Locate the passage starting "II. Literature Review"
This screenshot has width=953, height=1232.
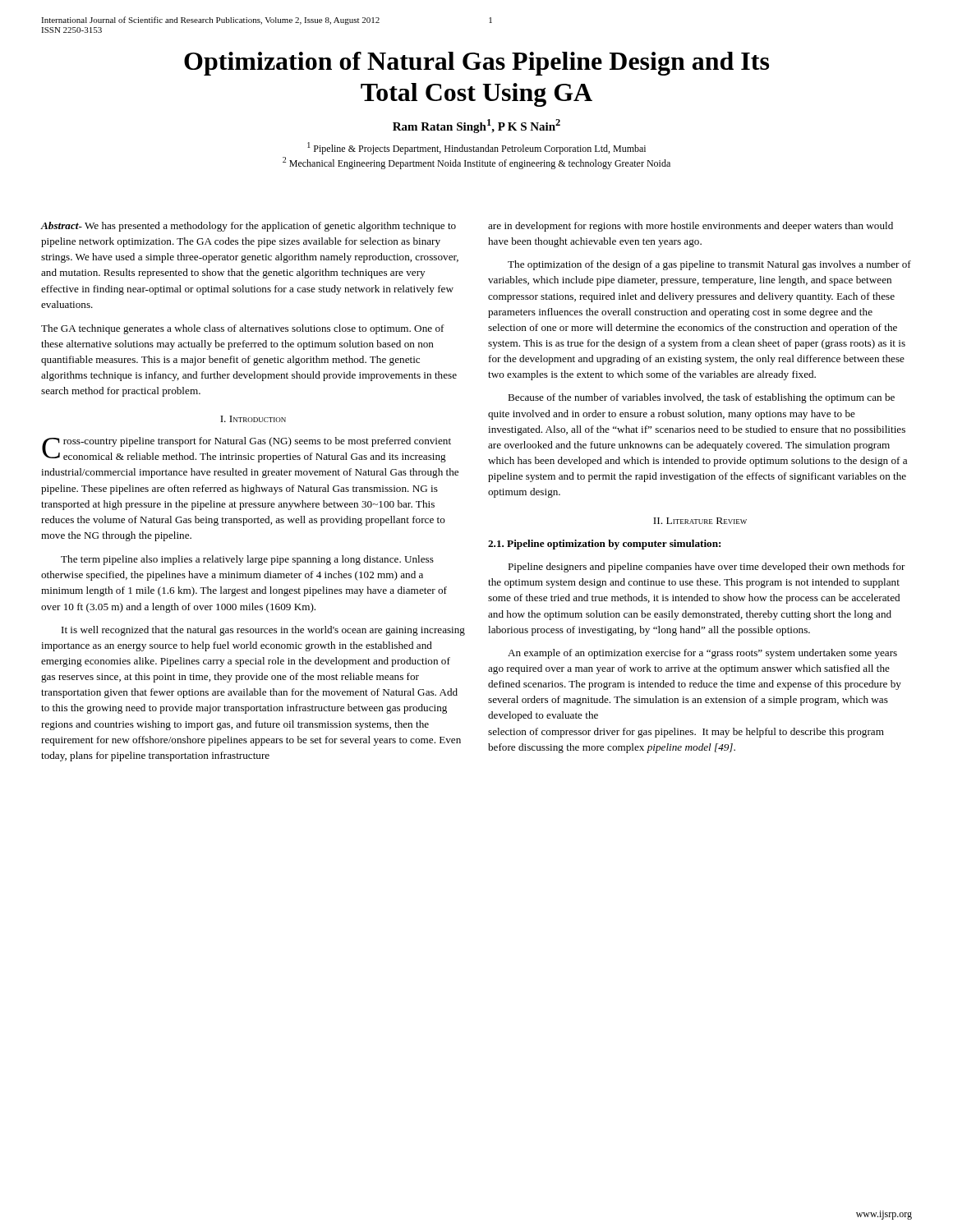point(700,521)
